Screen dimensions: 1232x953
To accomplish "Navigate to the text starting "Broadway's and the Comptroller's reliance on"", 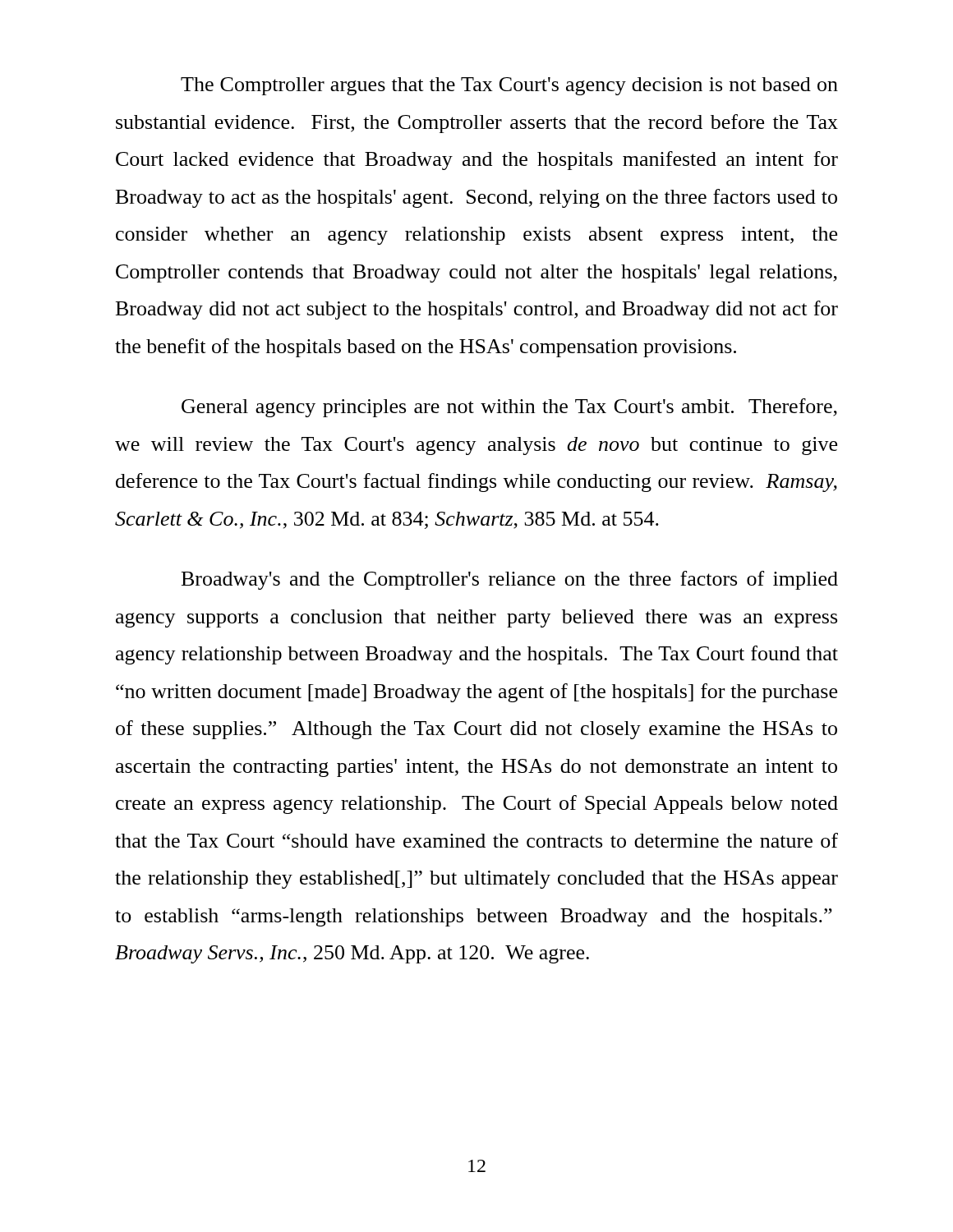I will [476, 766].
